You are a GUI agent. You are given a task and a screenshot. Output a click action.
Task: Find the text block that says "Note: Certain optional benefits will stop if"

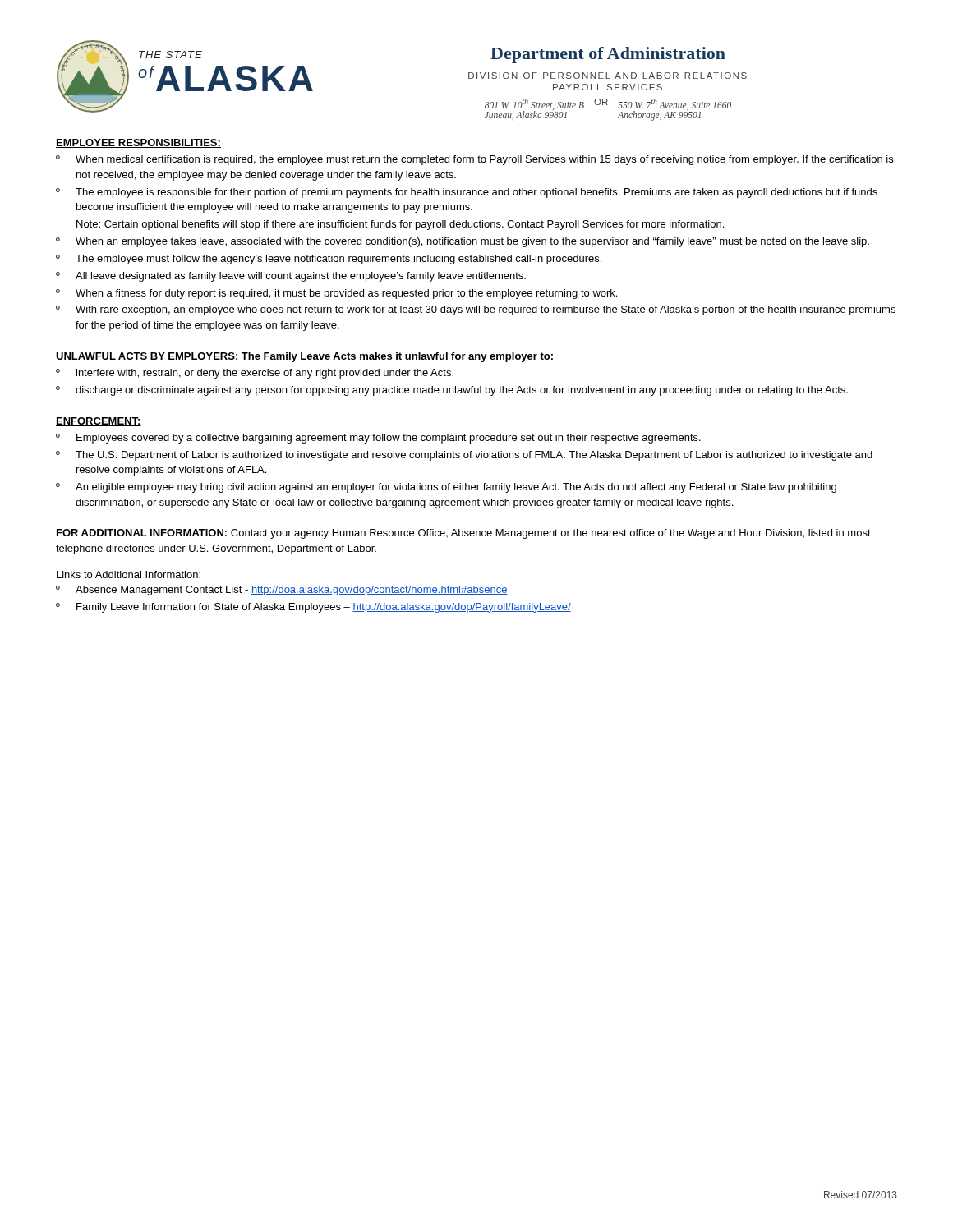400,224
